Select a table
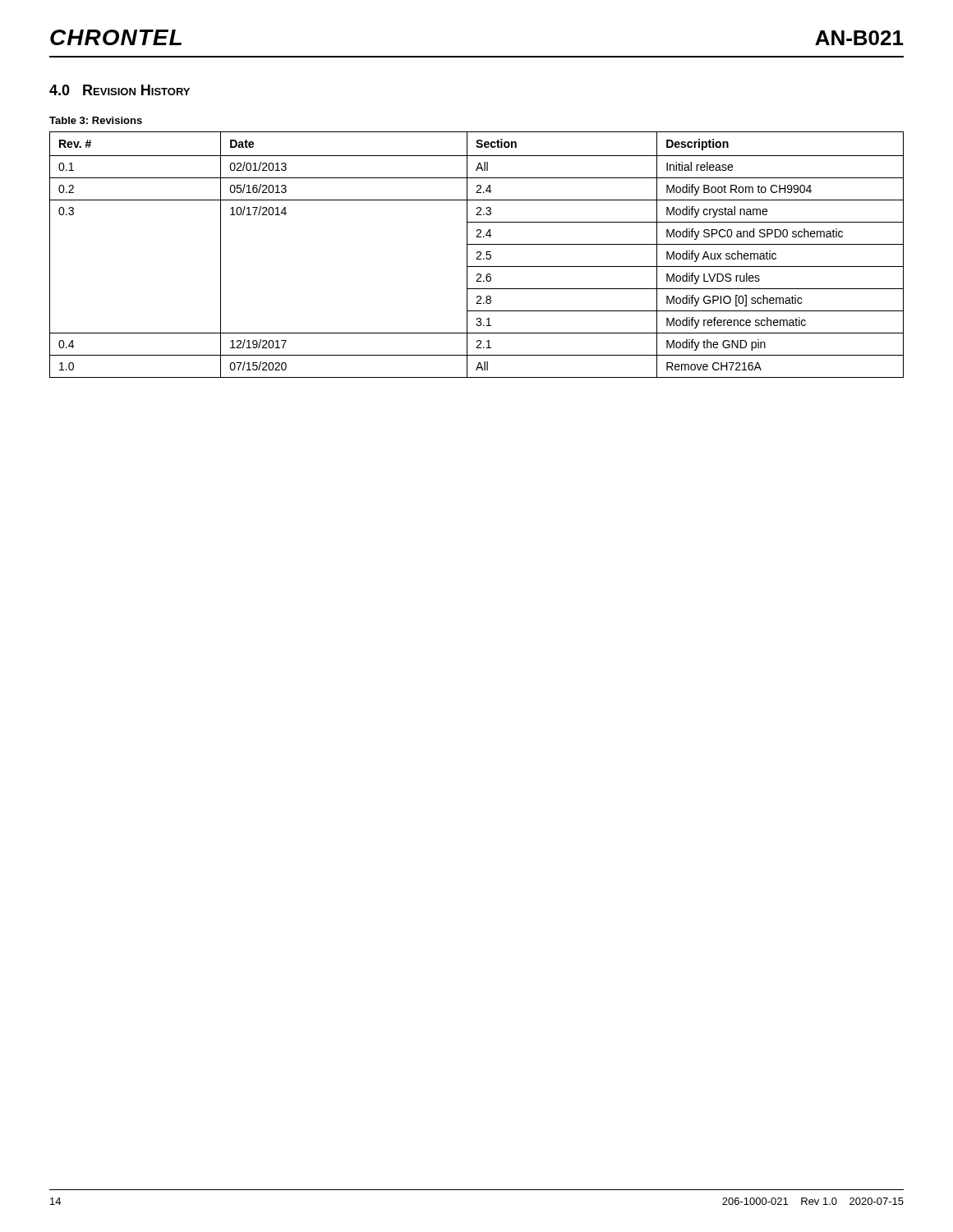 tap(476, 255)
